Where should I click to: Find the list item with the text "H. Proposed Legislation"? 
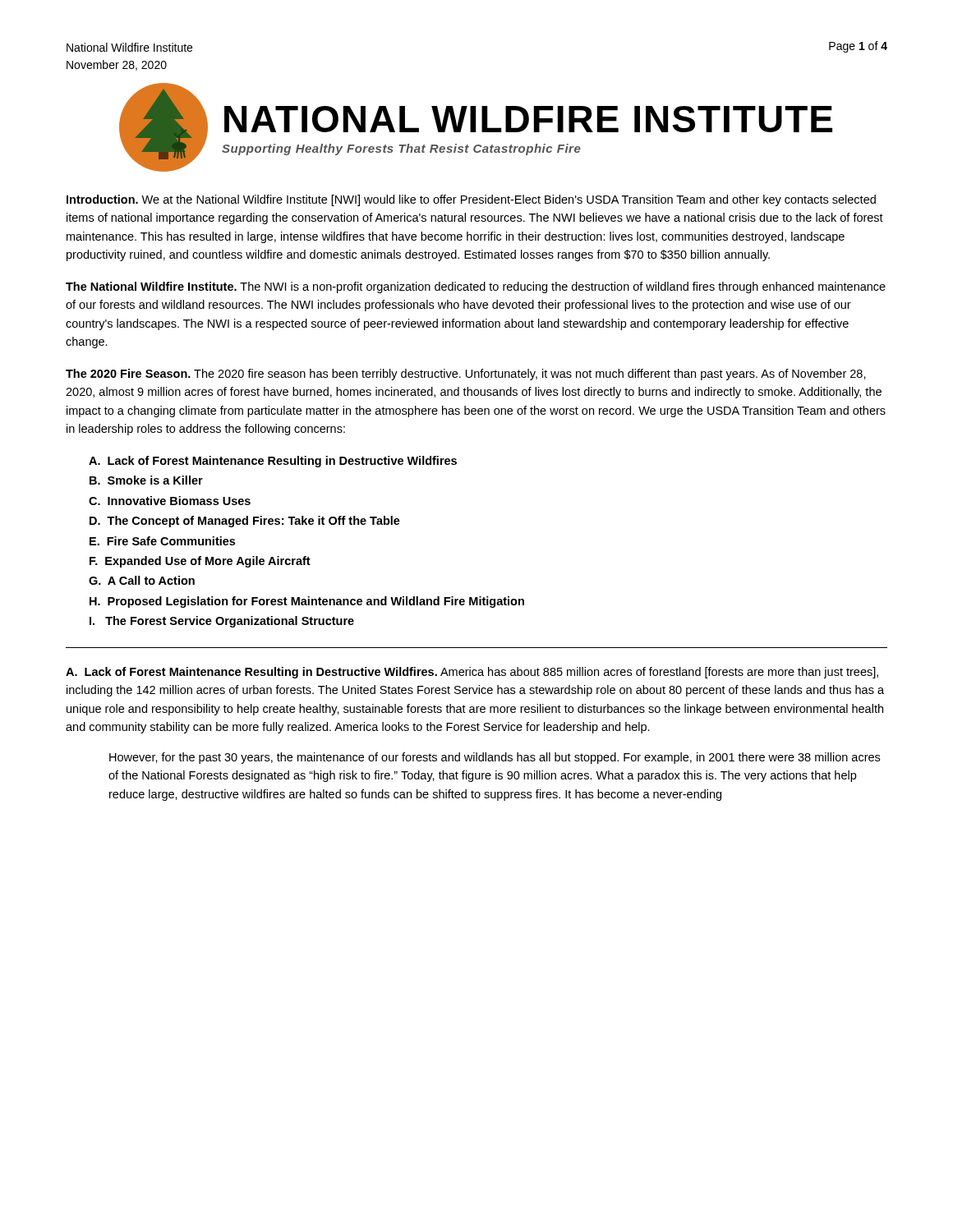click(307, 601)
